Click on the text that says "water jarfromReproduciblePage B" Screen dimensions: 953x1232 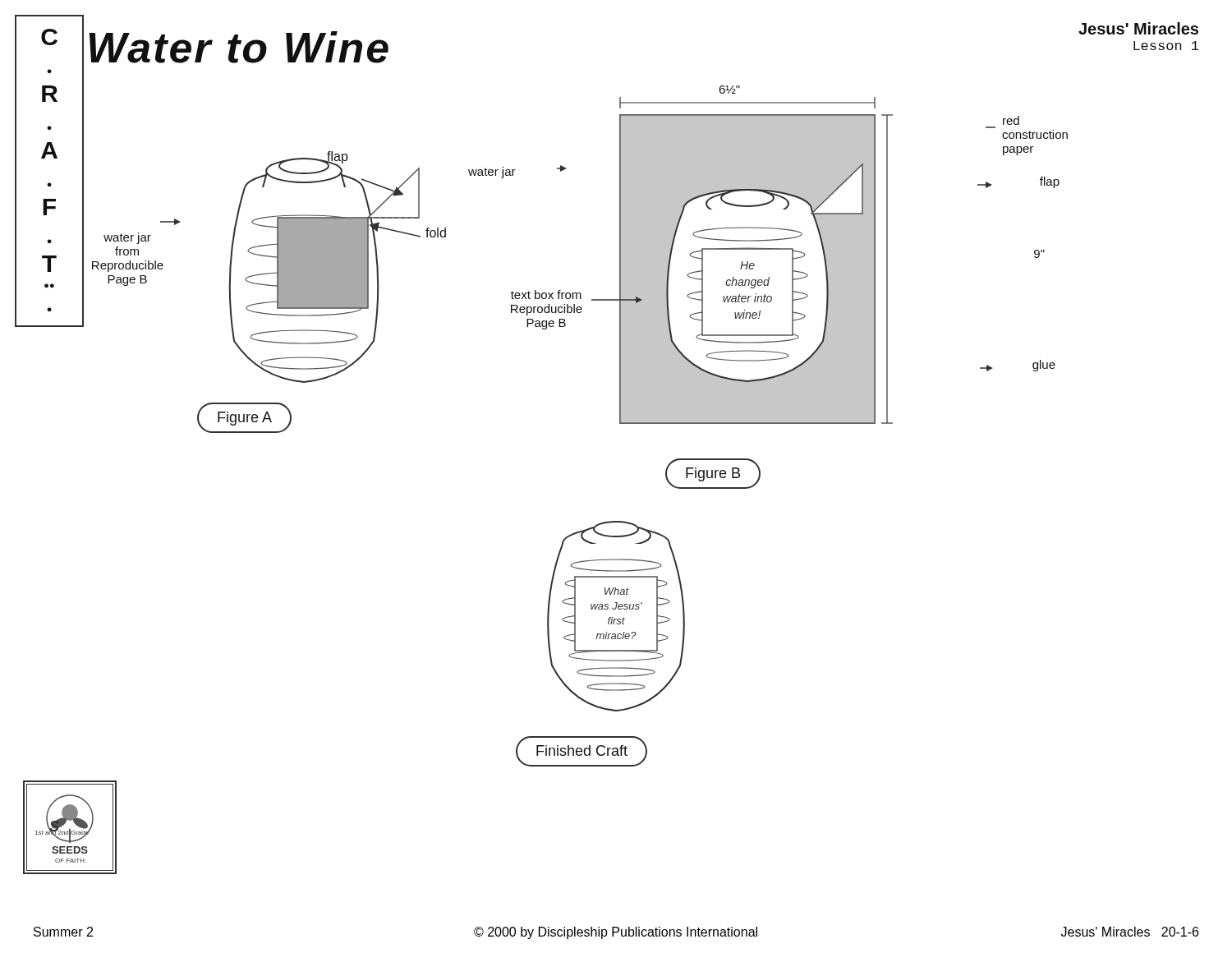pos(127,258)
